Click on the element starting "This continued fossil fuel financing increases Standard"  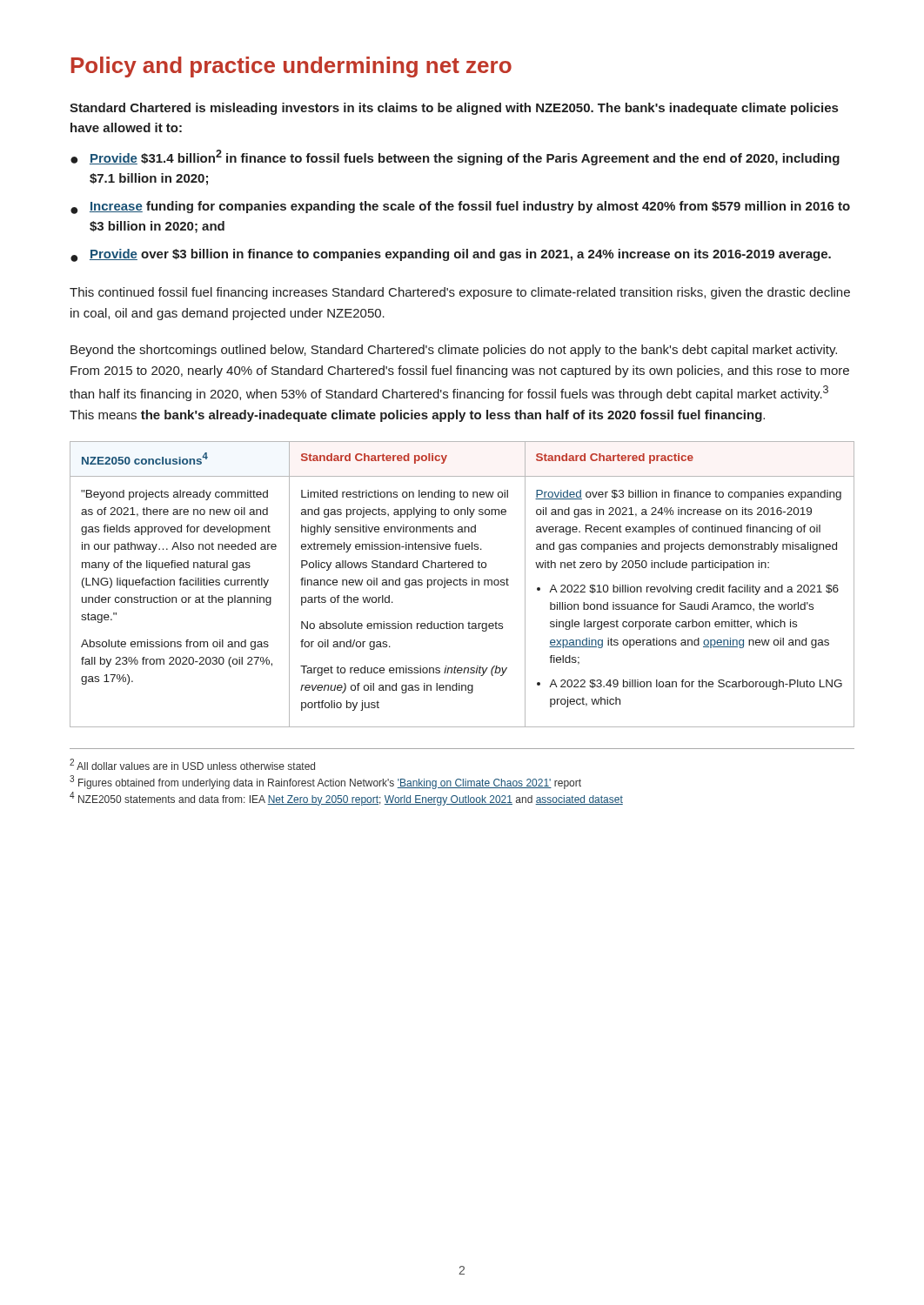[x=460, y=302]
